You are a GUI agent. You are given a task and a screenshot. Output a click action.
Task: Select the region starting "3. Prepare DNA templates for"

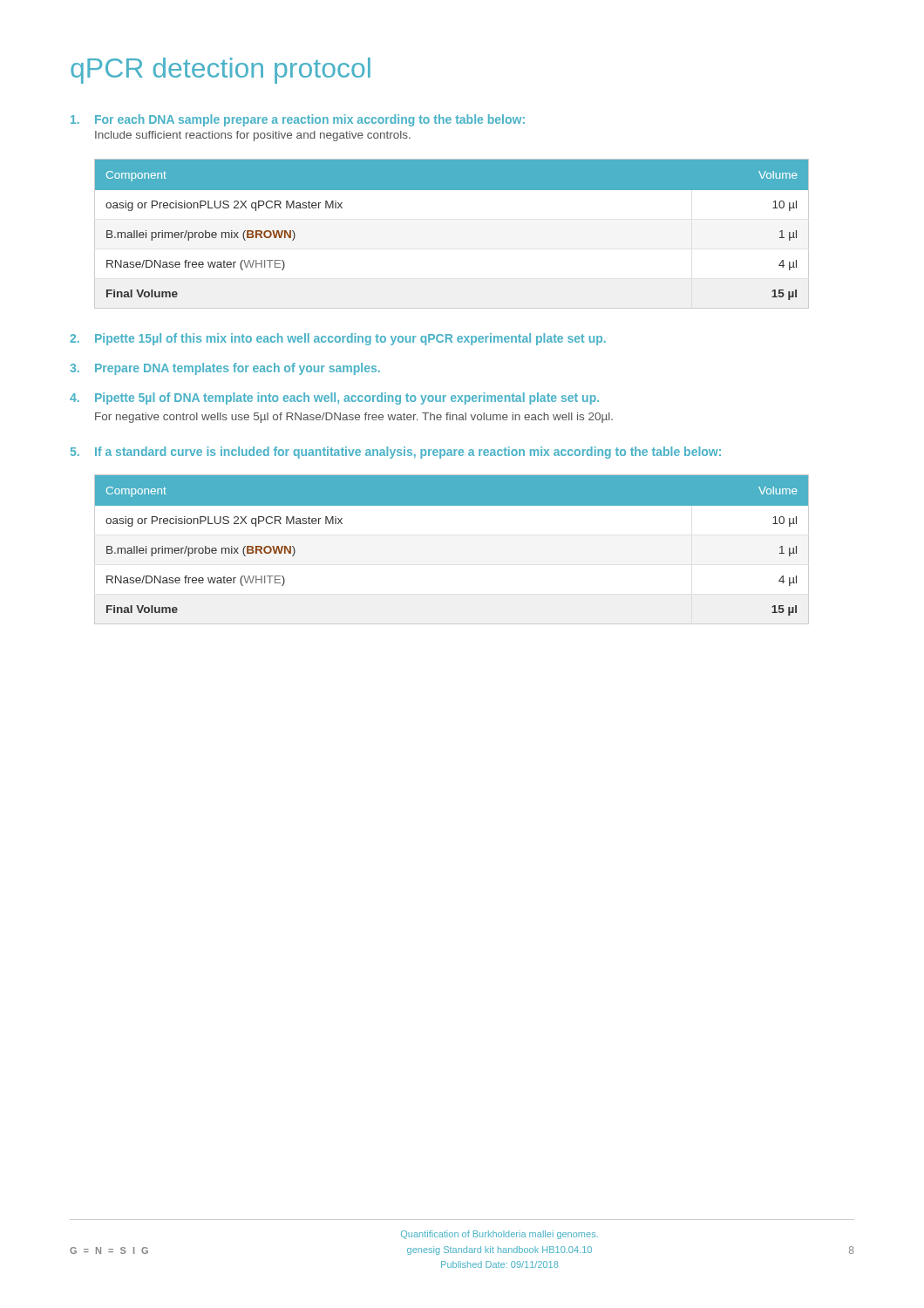click(225, 368)
